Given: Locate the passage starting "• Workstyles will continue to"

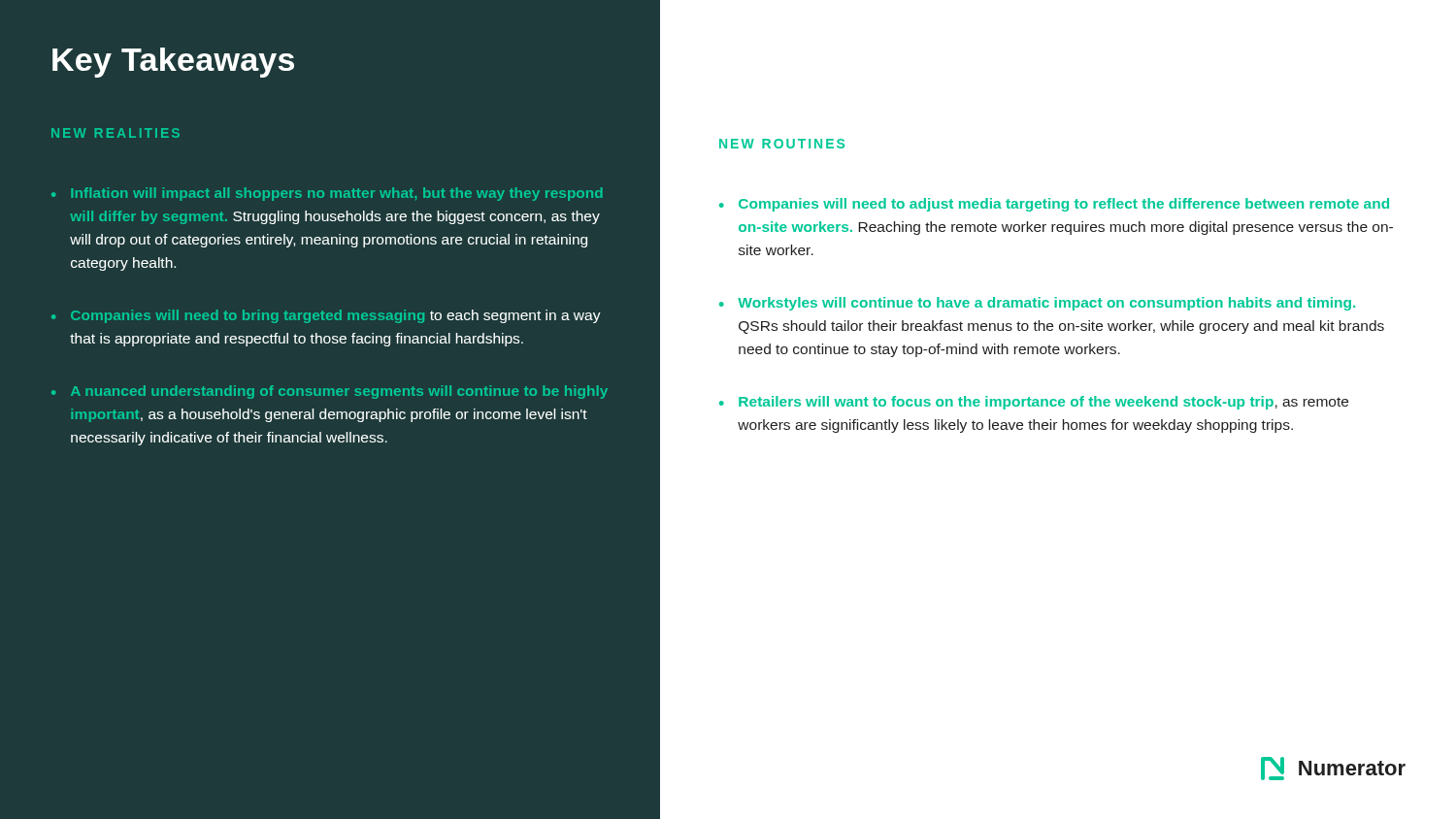Looking at the screenshot, I should pyautogui.click(x=1058, y=326).
